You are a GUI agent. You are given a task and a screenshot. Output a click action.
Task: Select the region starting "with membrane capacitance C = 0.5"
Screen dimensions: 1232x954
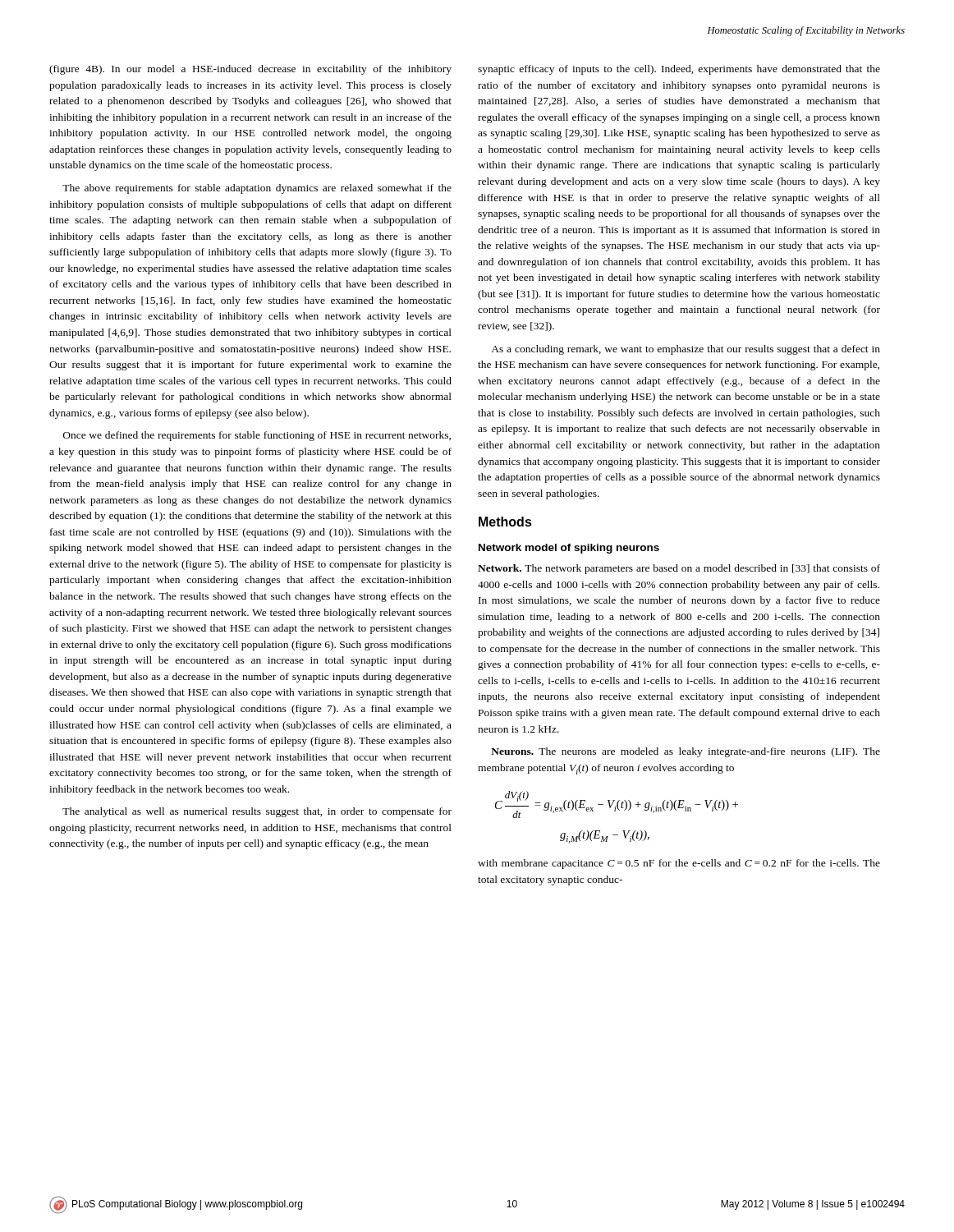(679, 871)
